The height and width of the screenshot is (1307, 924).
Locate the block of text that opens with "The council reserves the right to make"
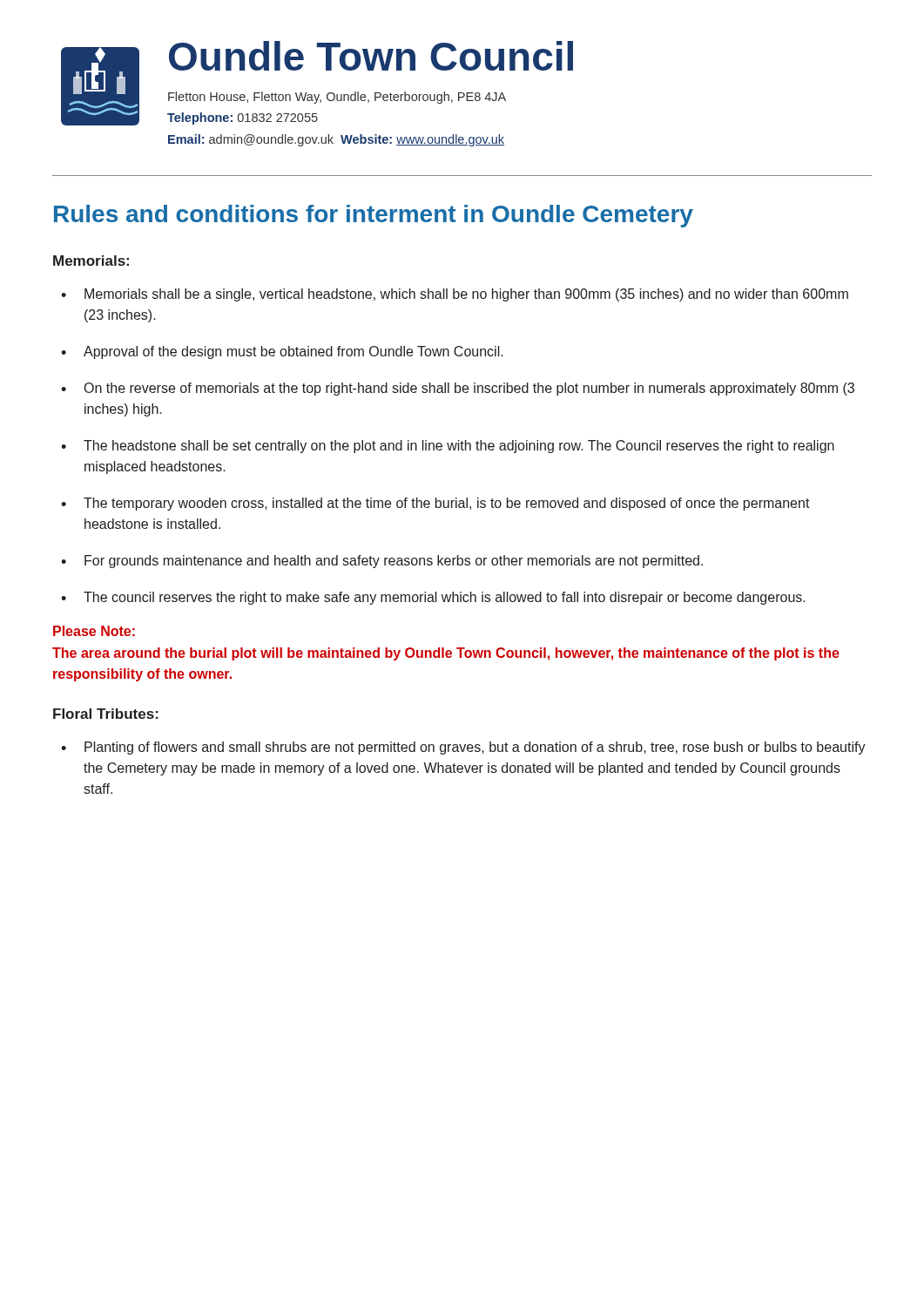445,597
